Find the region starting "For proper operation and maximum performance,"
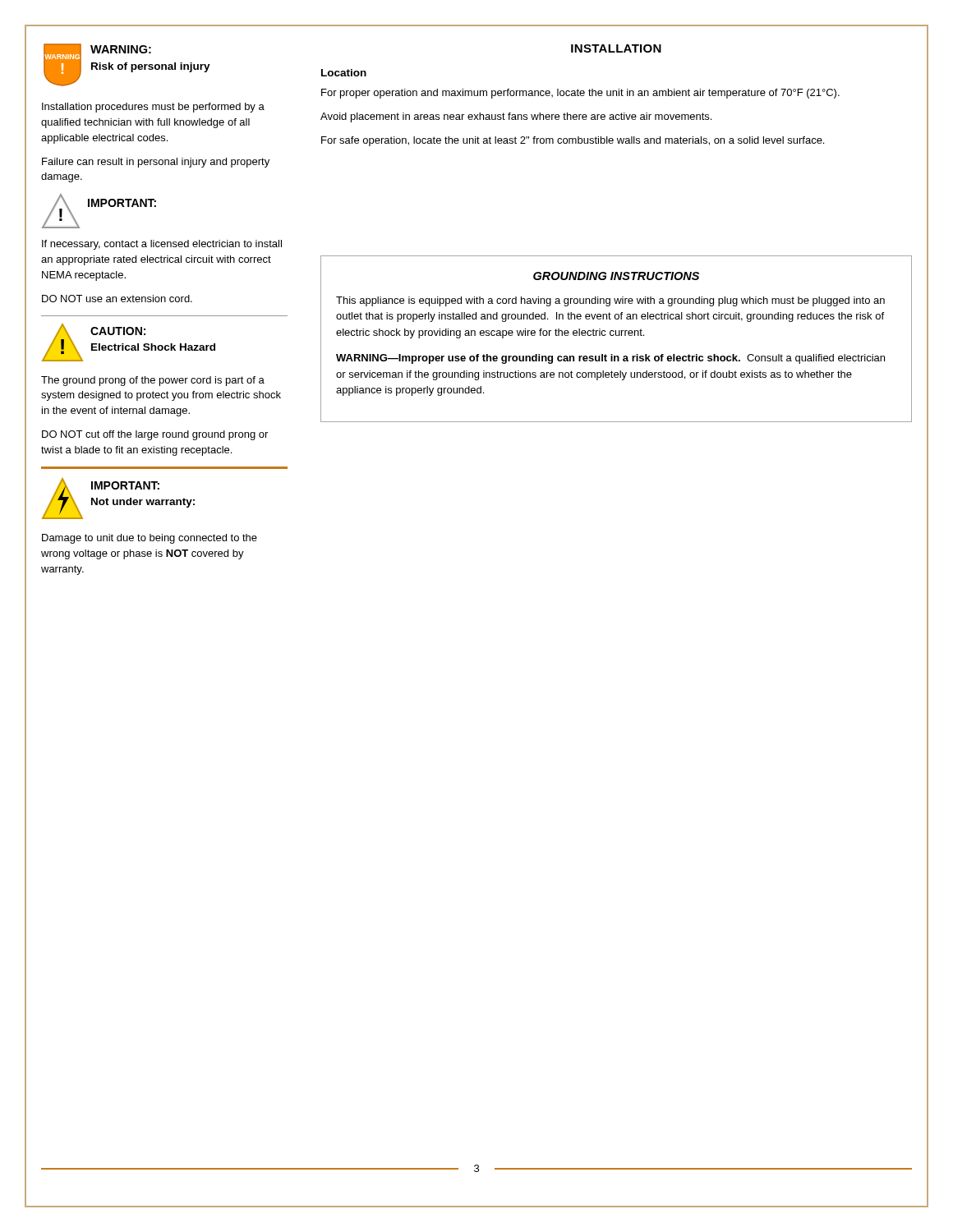This screenshot has width=953, height=1232. (580, 92)
